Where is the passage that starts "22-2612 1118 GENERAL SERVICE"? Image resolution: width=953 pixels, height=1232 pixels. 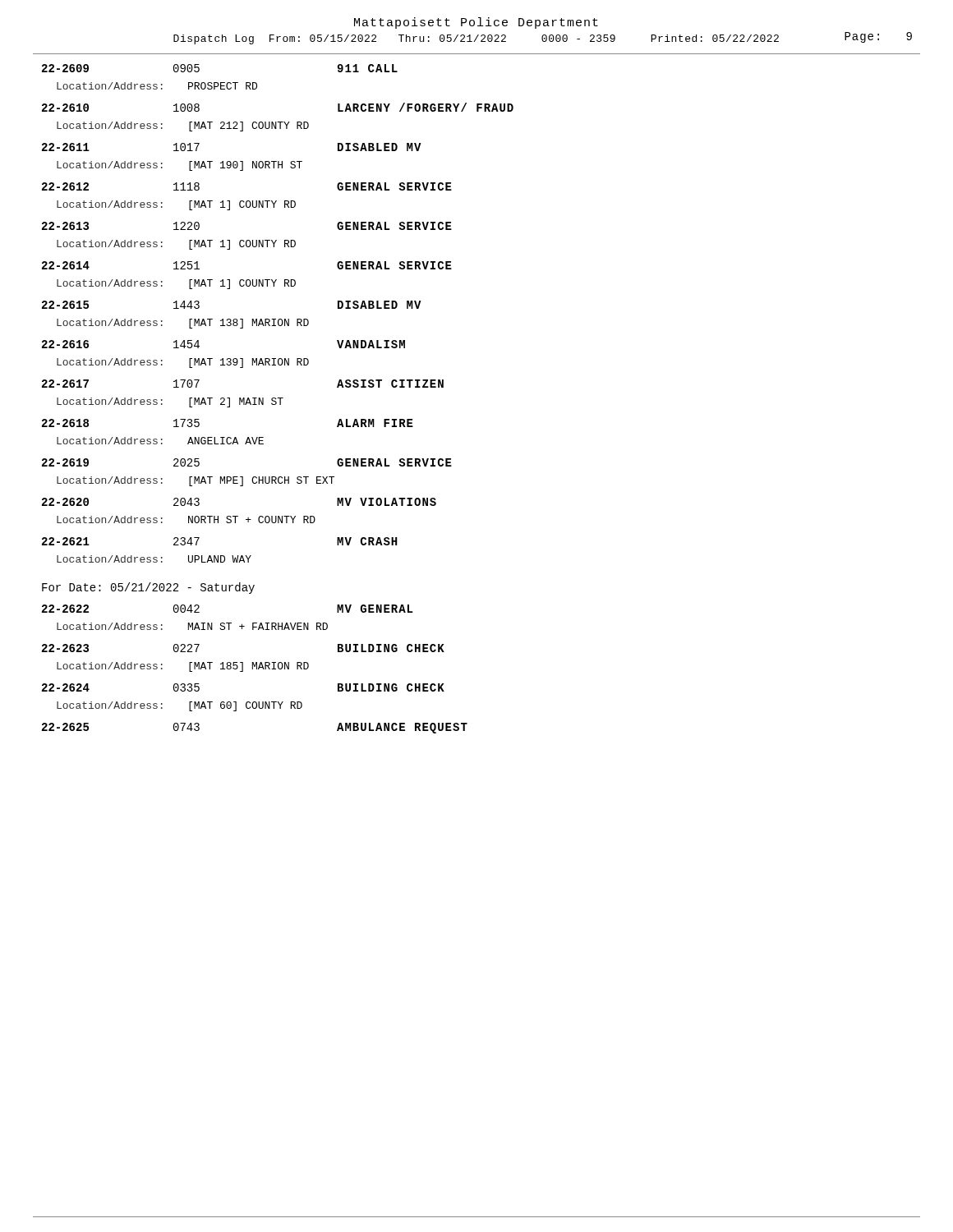click(x=65, y=186)
